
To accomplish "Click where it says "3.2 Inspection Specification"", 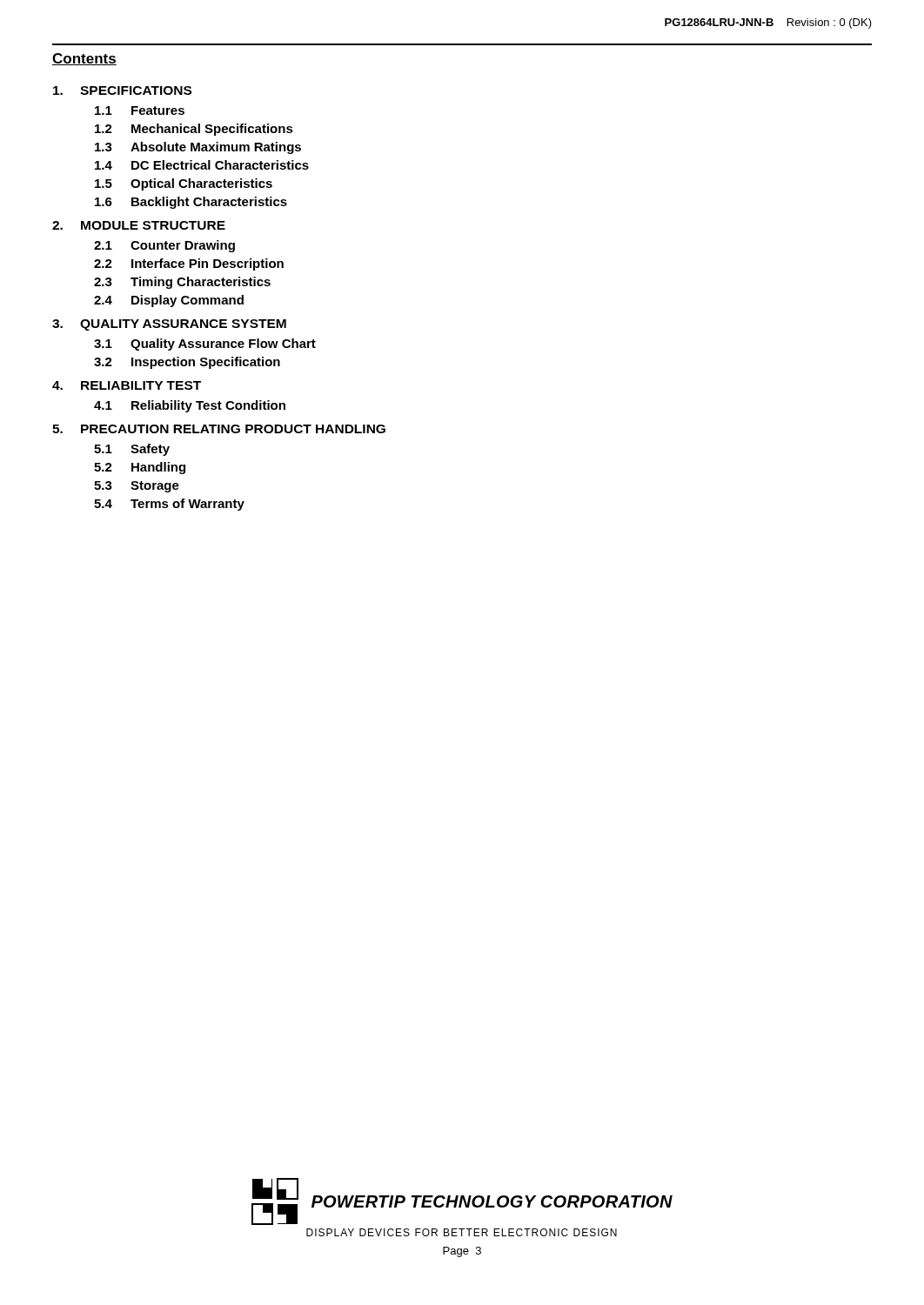I will (187, 361).
